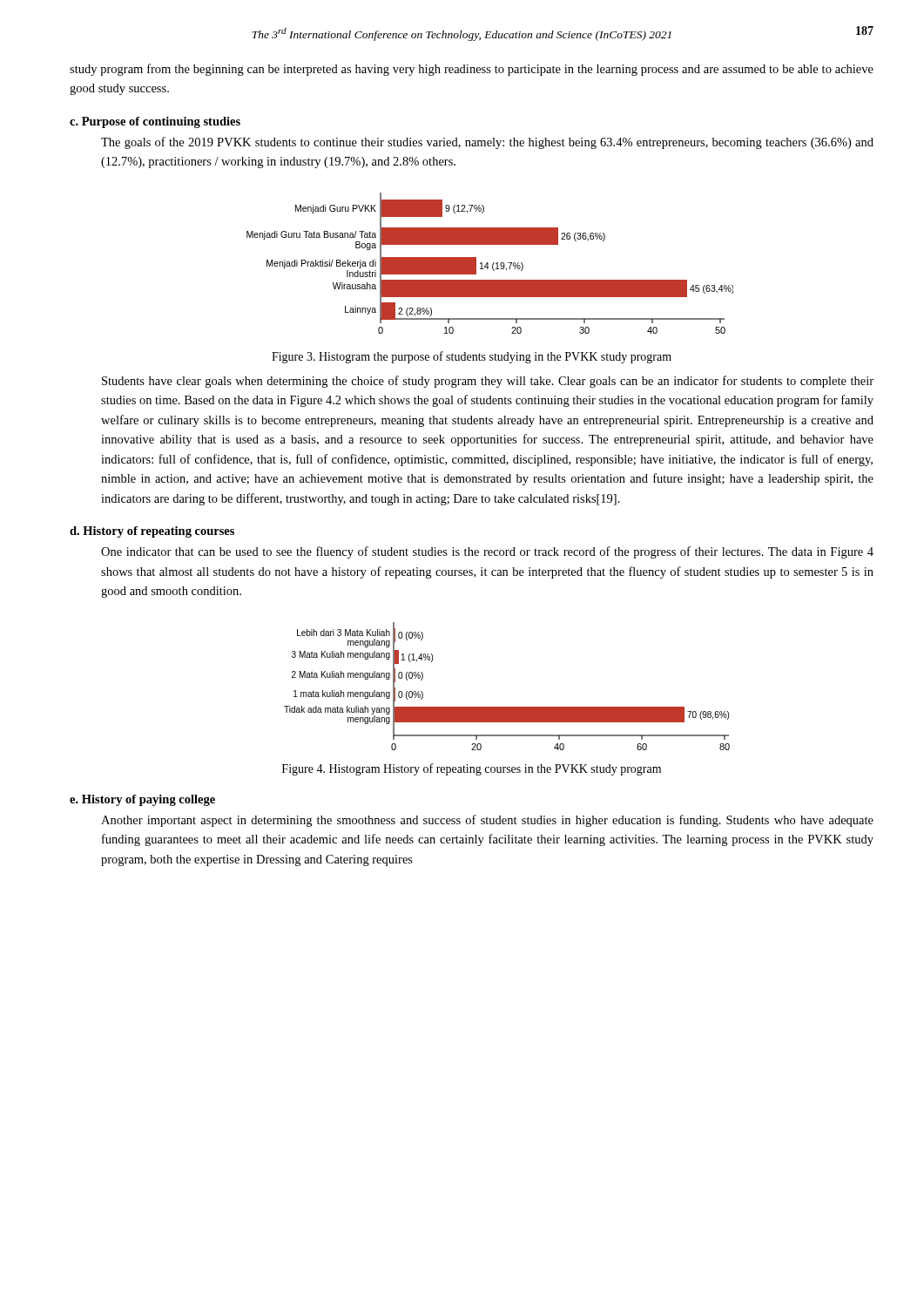
Task: Find the caption on this page that starts "Figure 3. Histogram the purpose"
Action: (x=472, y=357)
